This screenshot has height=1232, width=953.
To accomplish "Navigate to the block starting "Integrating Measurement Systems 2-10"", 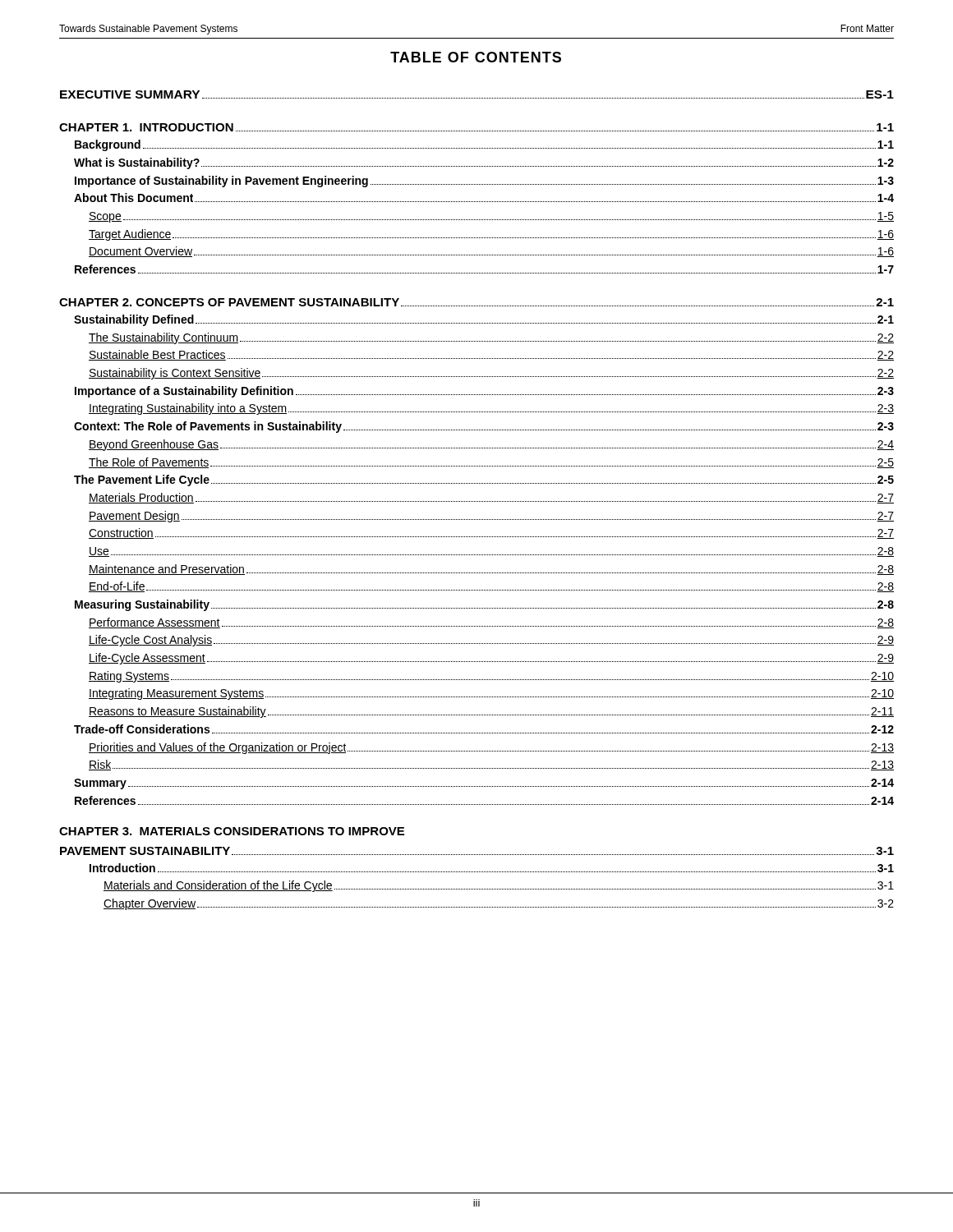I will (x=491, y=694).
